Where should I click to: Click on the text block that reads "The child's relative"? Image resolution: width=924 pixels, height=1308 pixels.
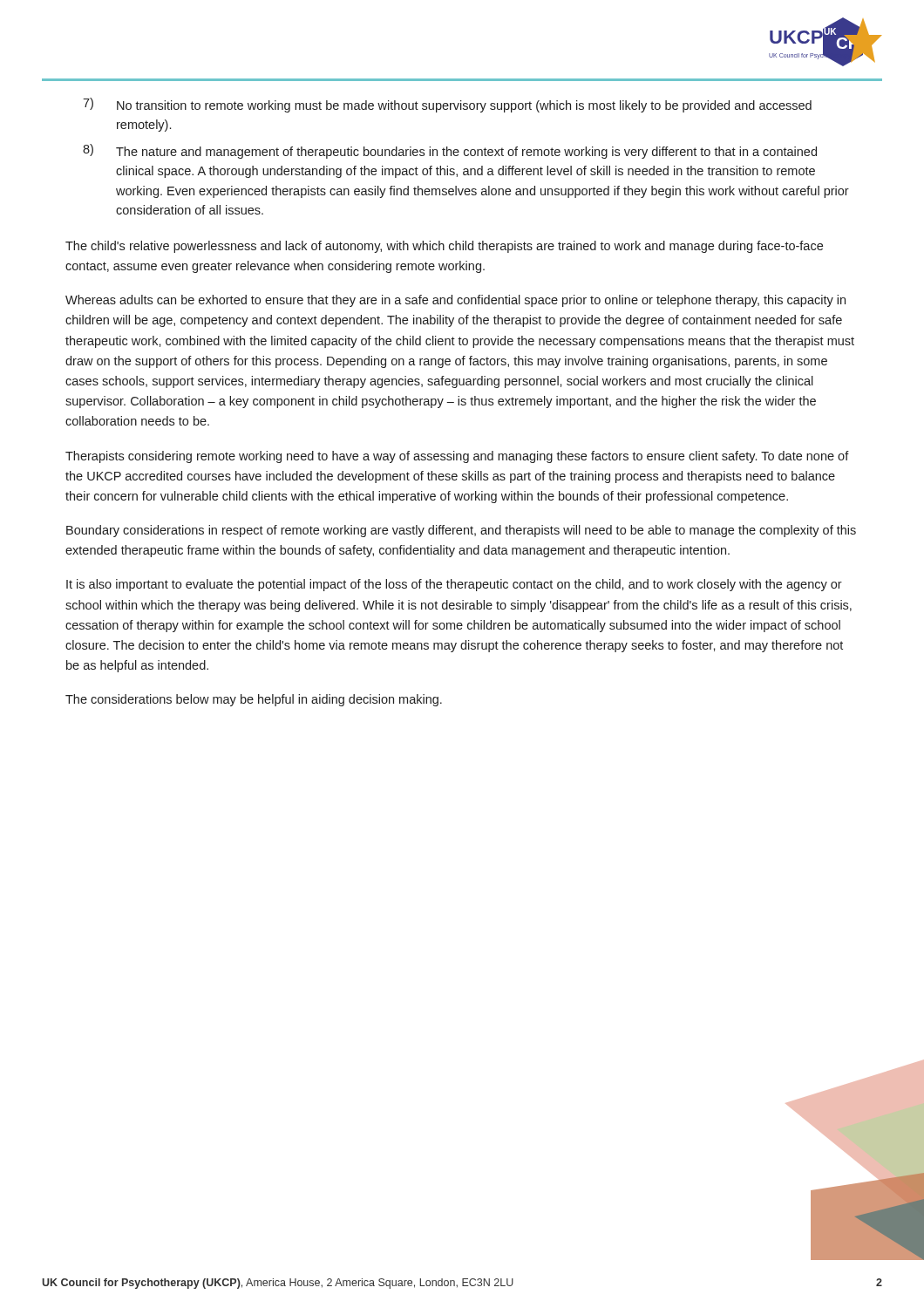tap(444, 256)
